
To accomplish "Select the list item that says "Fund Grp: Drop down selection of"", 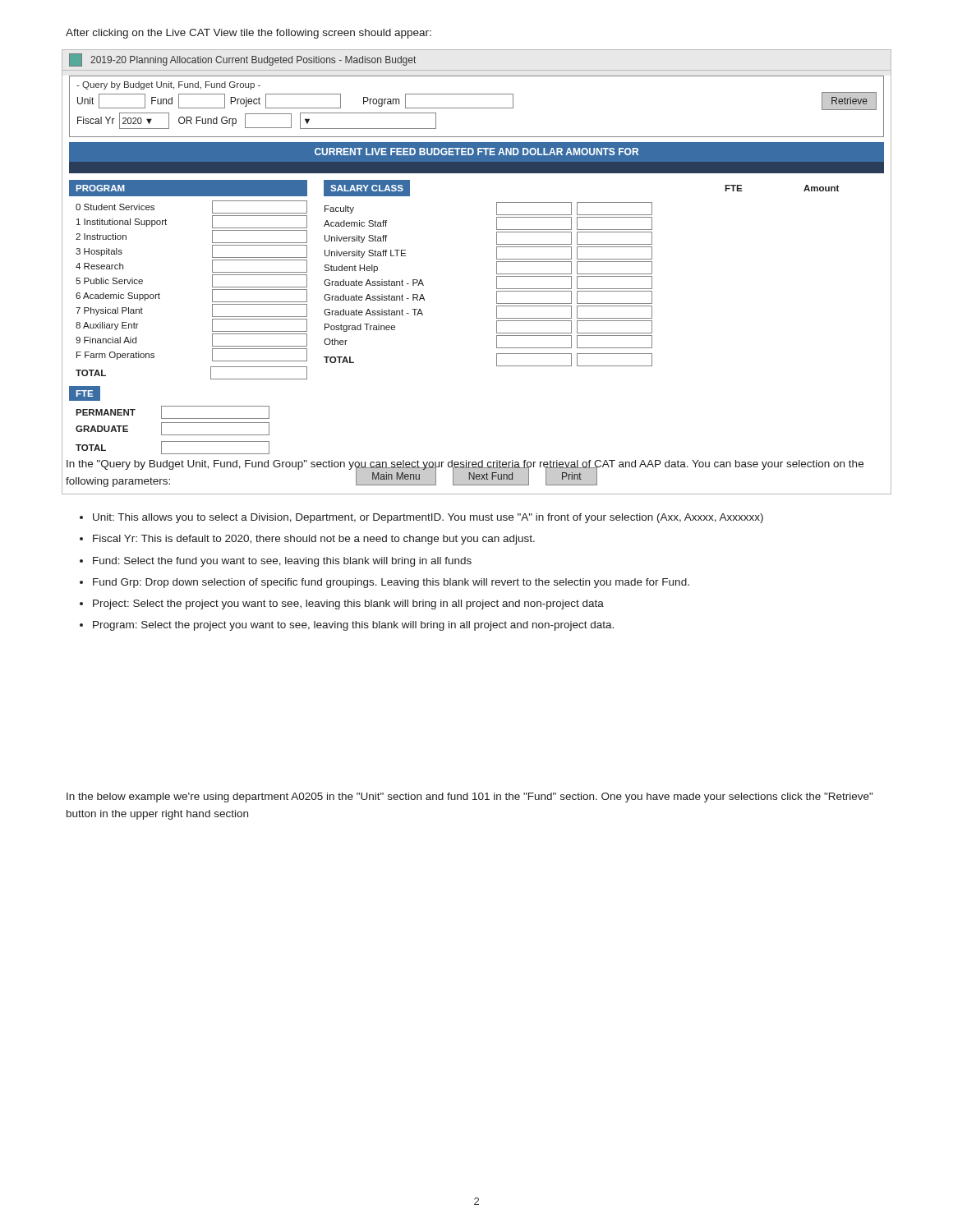I will click(391, 582).
